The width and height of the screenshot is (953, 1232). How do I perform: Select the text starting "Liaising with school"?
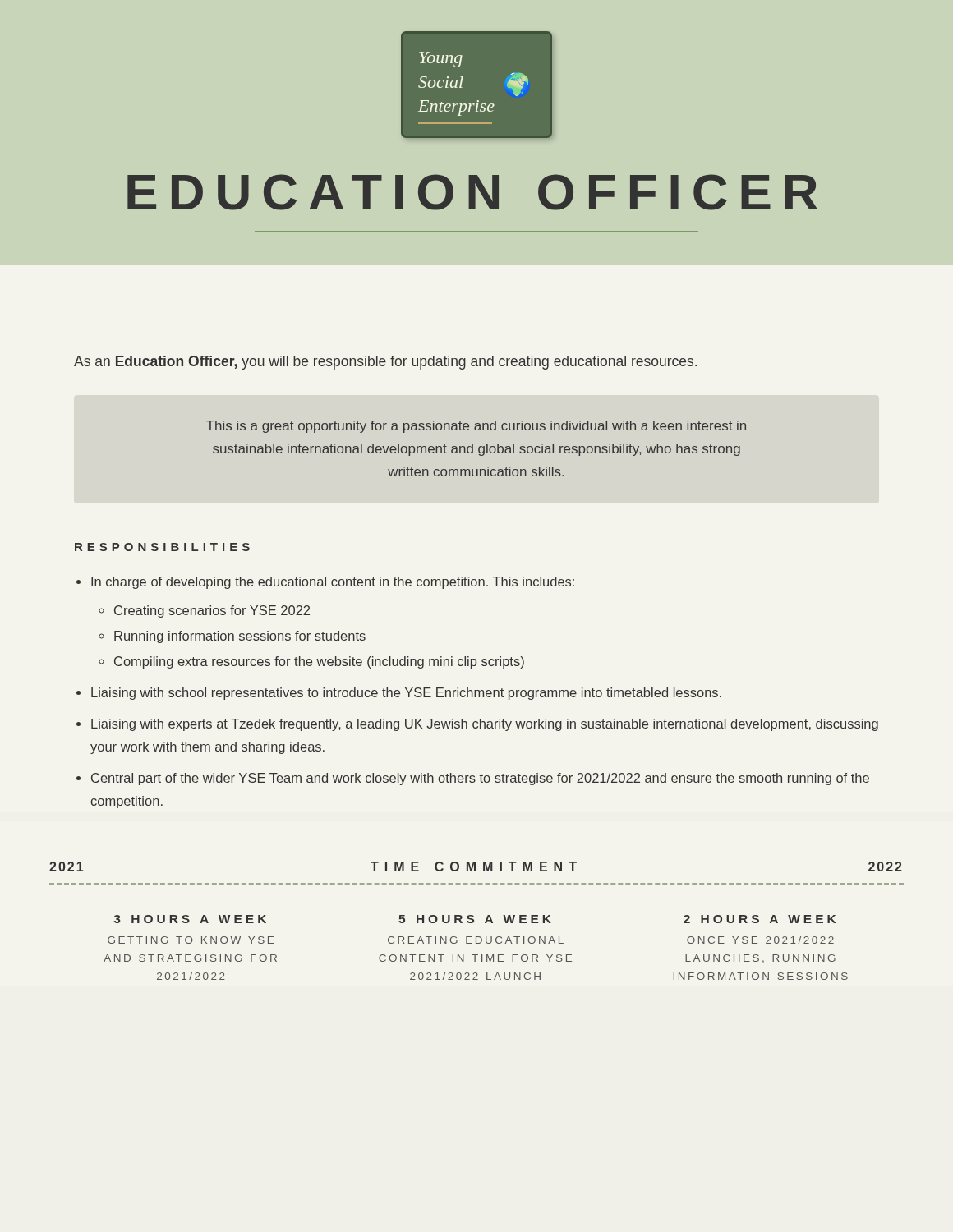click(406, 692)
